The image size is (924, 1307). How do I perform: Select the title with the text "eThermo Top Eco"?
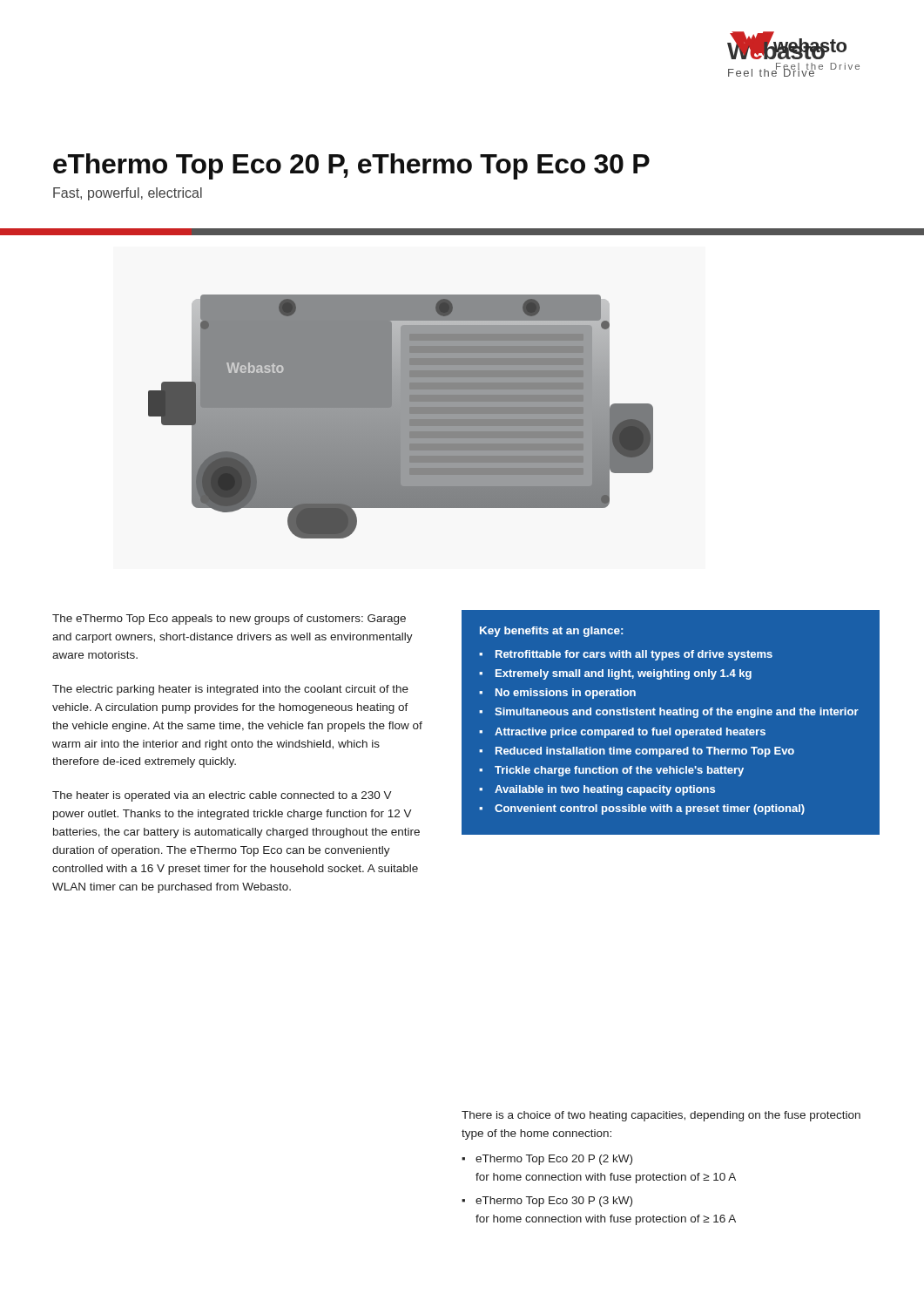tap(351, 175)
